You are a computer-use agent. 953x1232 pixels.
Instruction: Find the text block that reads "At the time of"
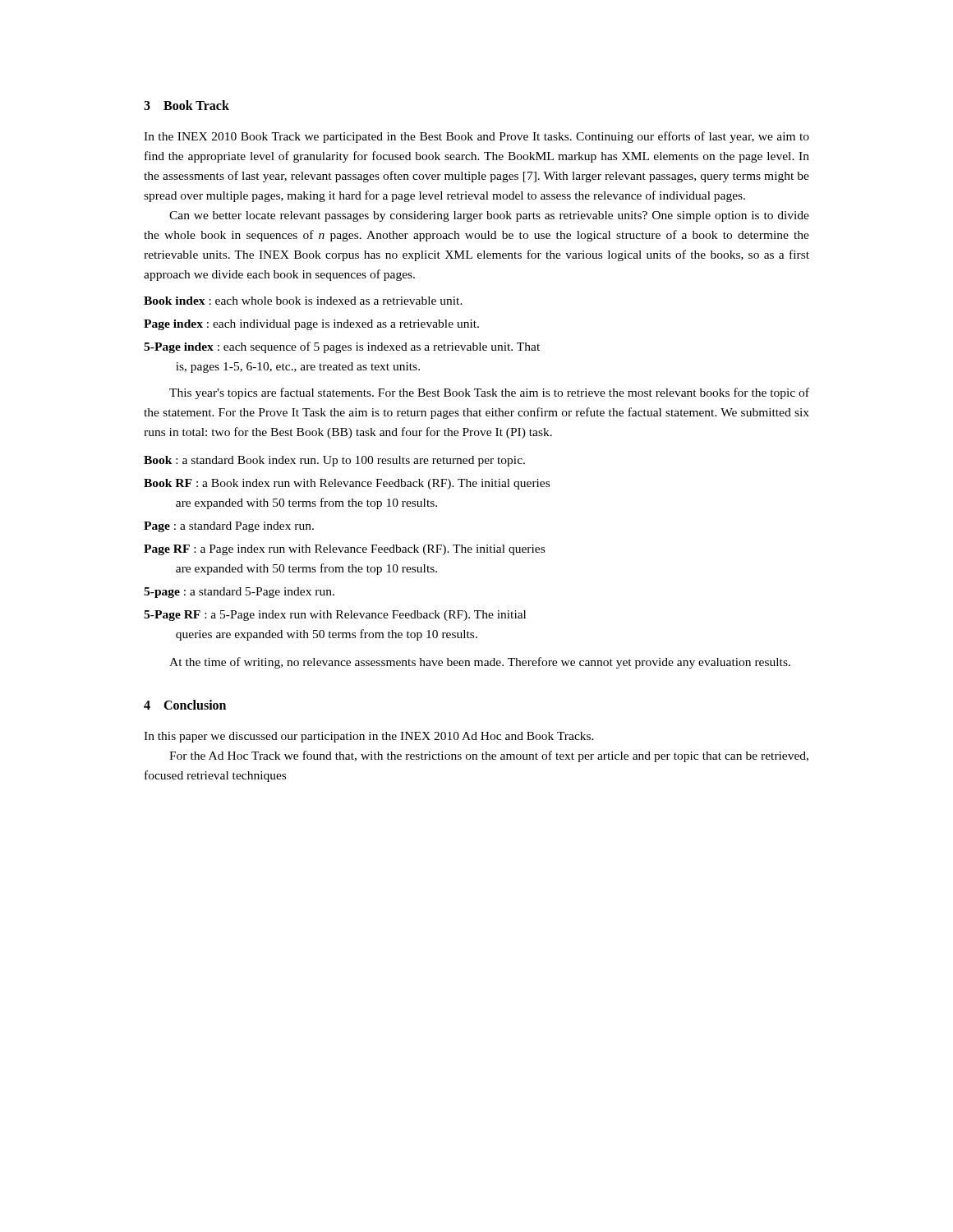tap(476, 662)
